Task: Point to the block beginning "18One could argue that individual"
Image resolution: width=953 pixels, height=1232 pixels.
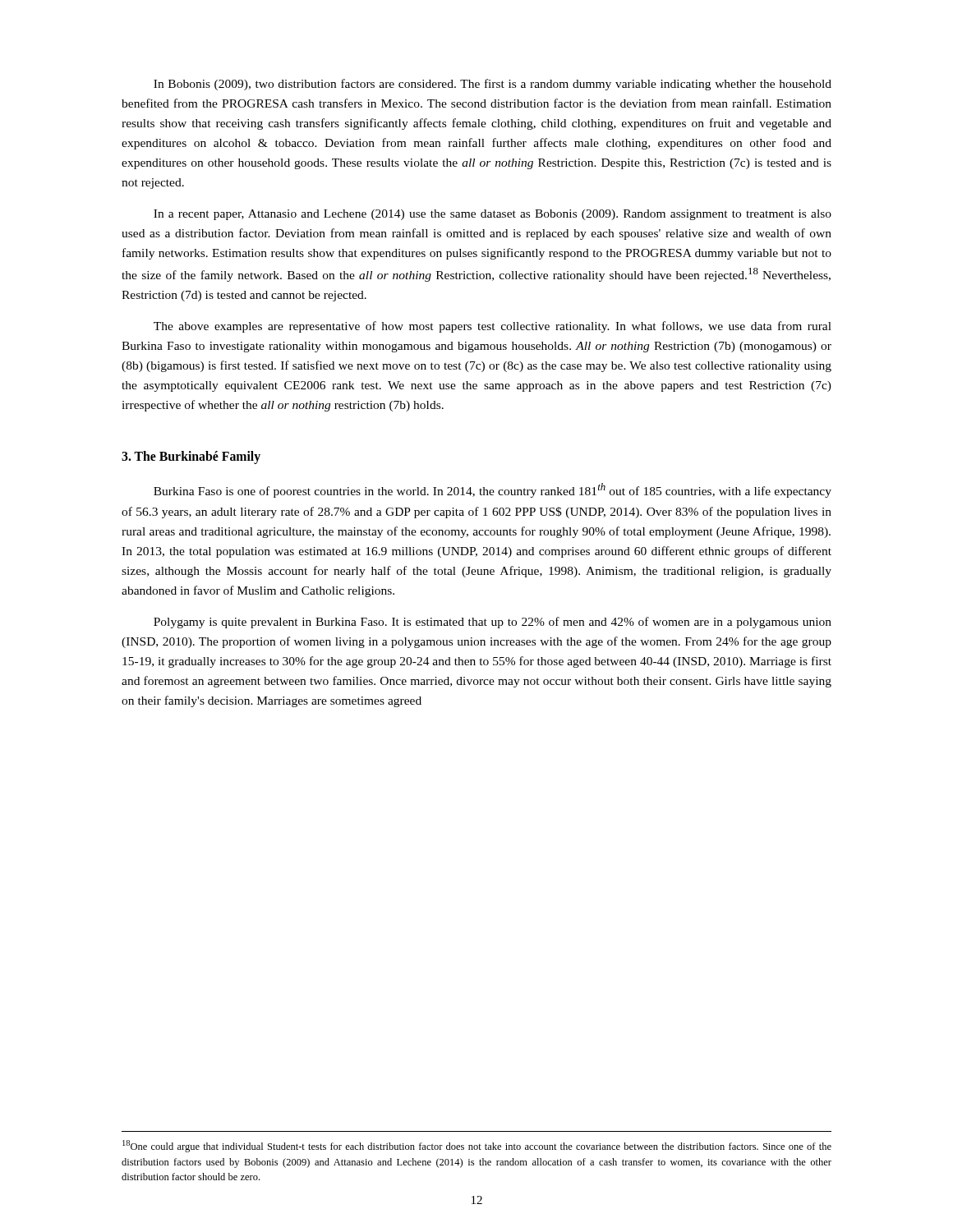Action: pyautogui.click(x=476, y=1161)
